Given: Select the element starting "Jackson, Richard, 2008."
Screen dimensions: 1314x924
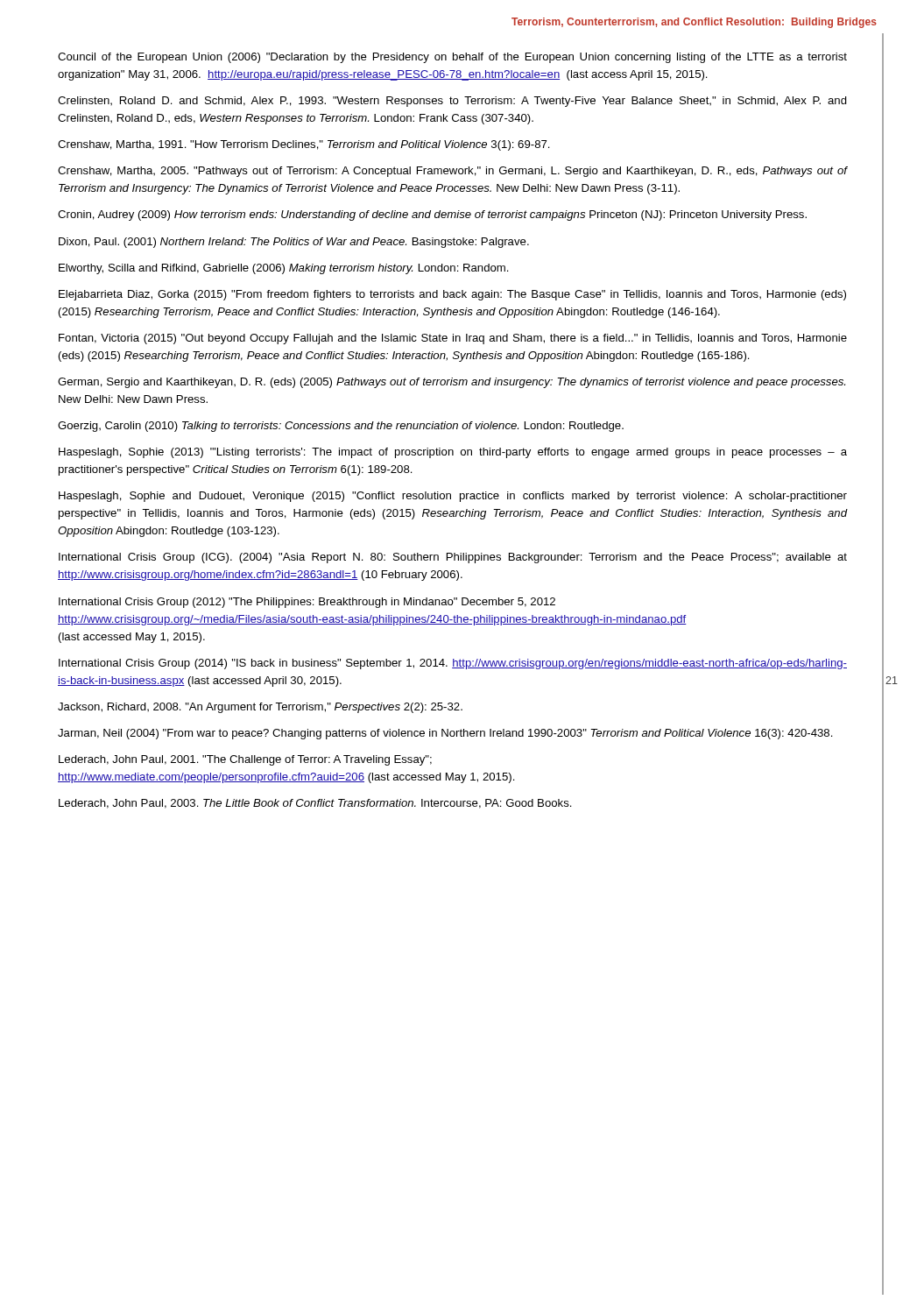Looking at the screenshot, I should click(261, 706).
